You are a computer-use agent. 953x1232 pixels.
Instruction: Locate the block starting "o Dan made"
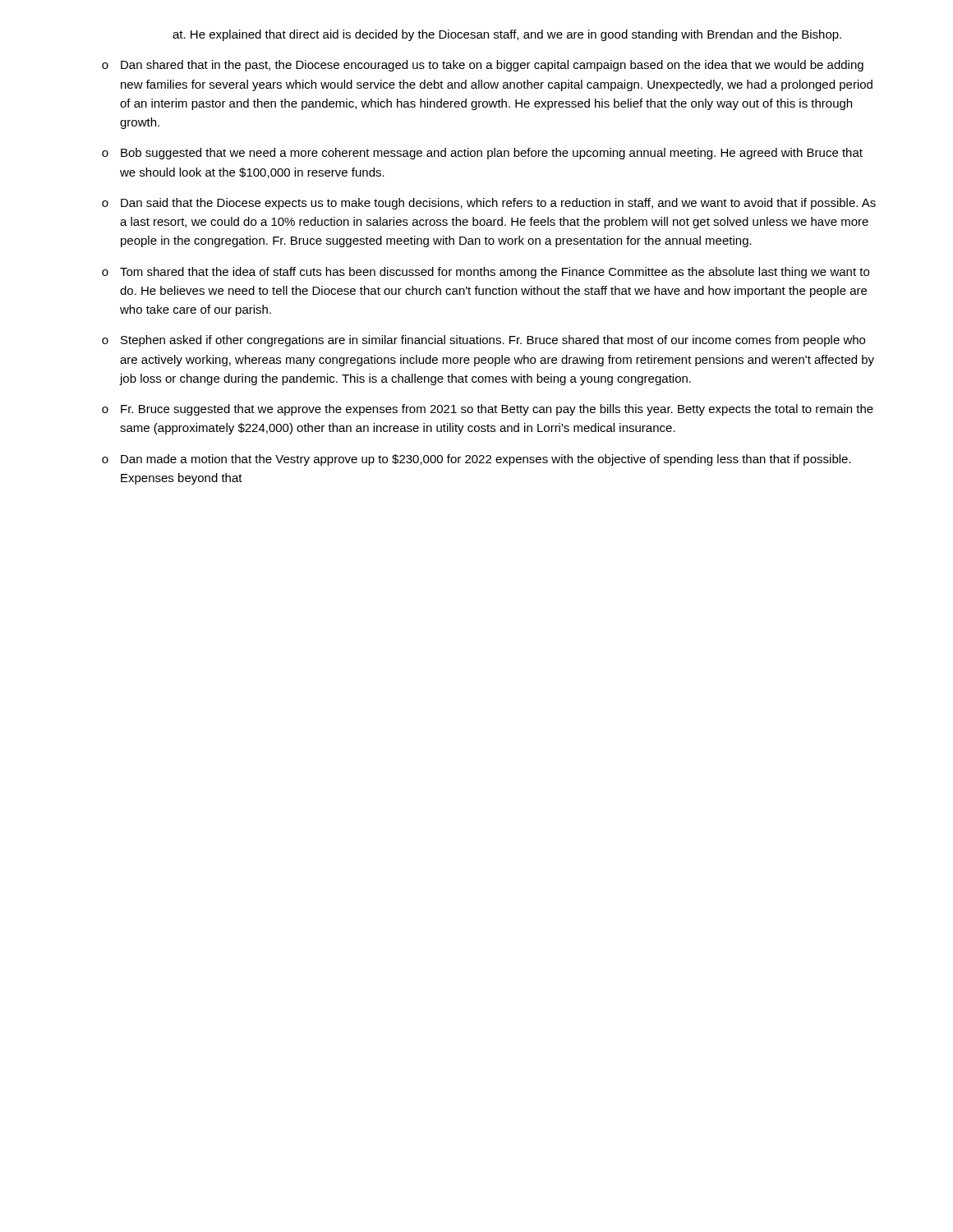(485, 468)
